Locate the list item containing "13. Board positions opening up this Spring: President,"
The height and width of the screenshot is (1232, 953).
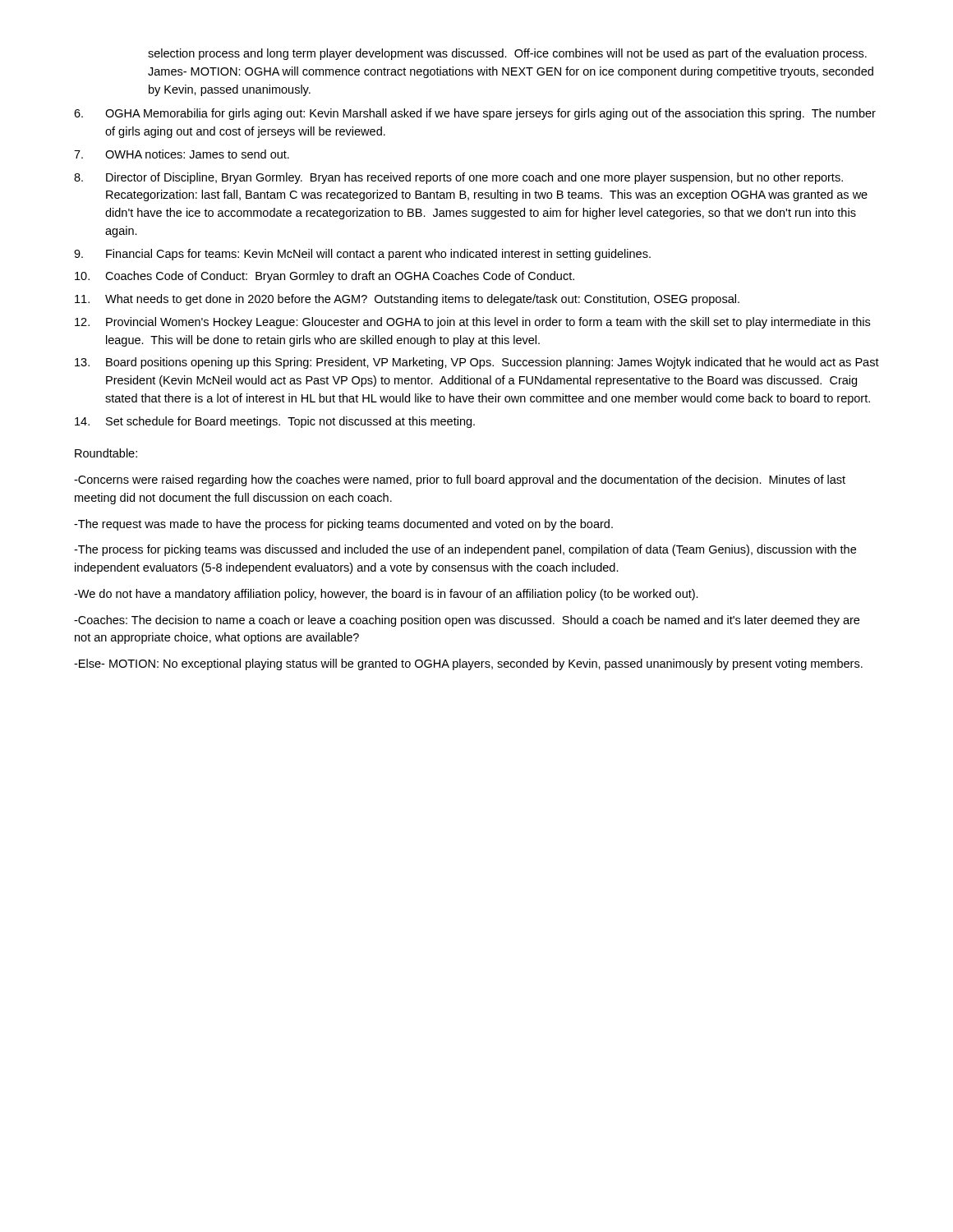coord(476,381)
